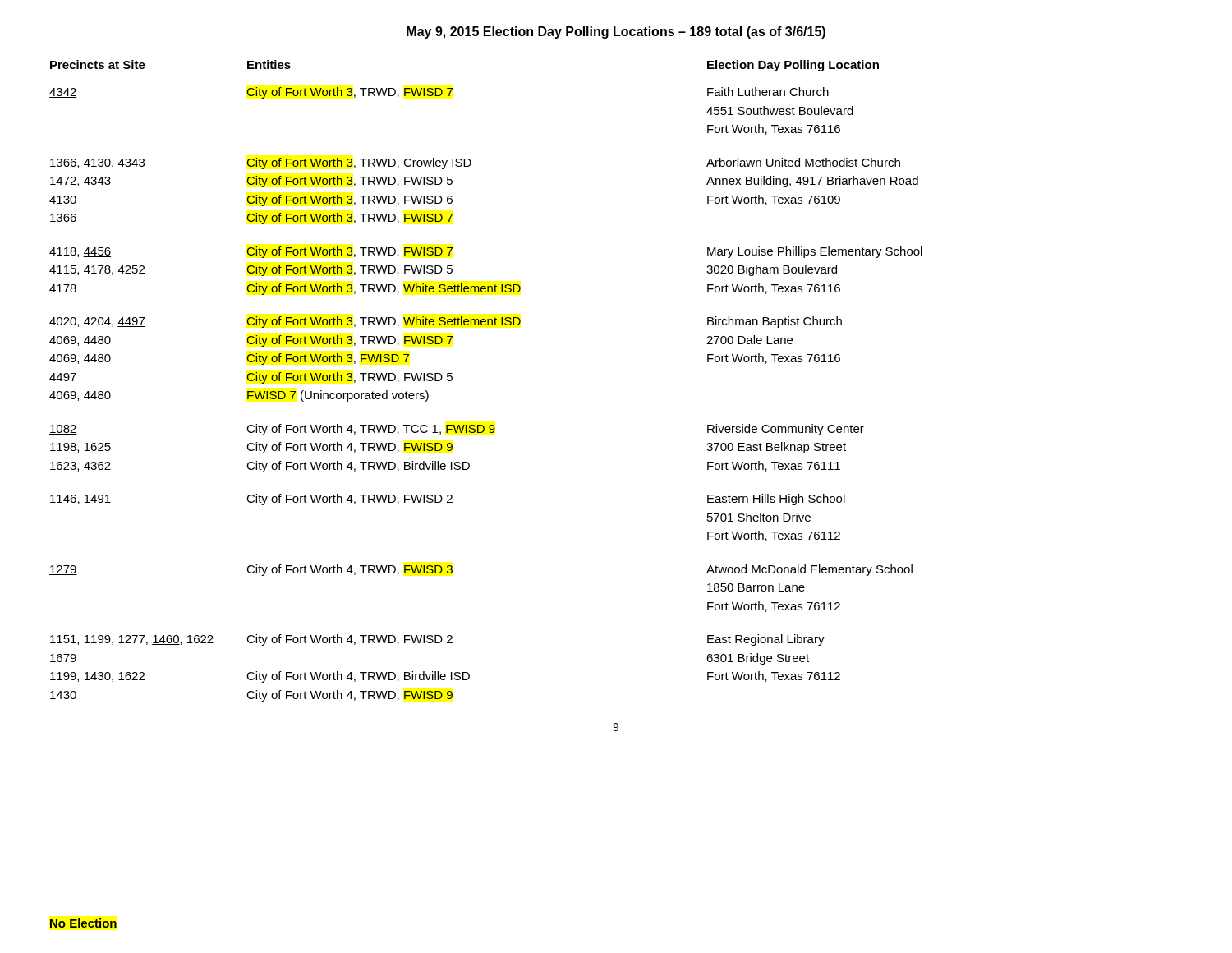Point to "No Election"
This screenshot has width=1232, height=953.
[83, 923]
